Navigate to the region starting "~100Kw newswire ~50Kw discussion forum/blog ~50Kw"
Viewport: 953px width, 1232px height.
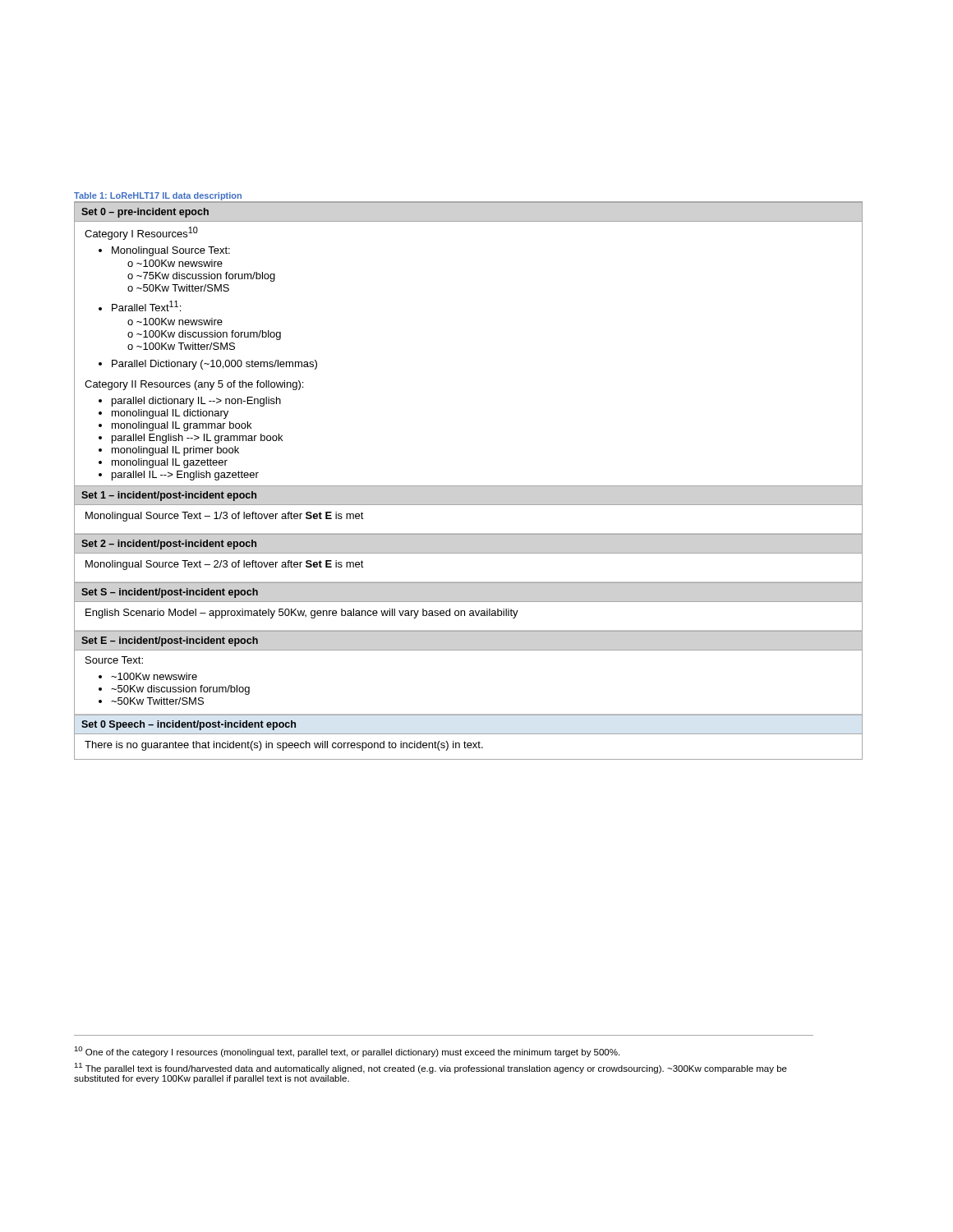tap(148, 676)
